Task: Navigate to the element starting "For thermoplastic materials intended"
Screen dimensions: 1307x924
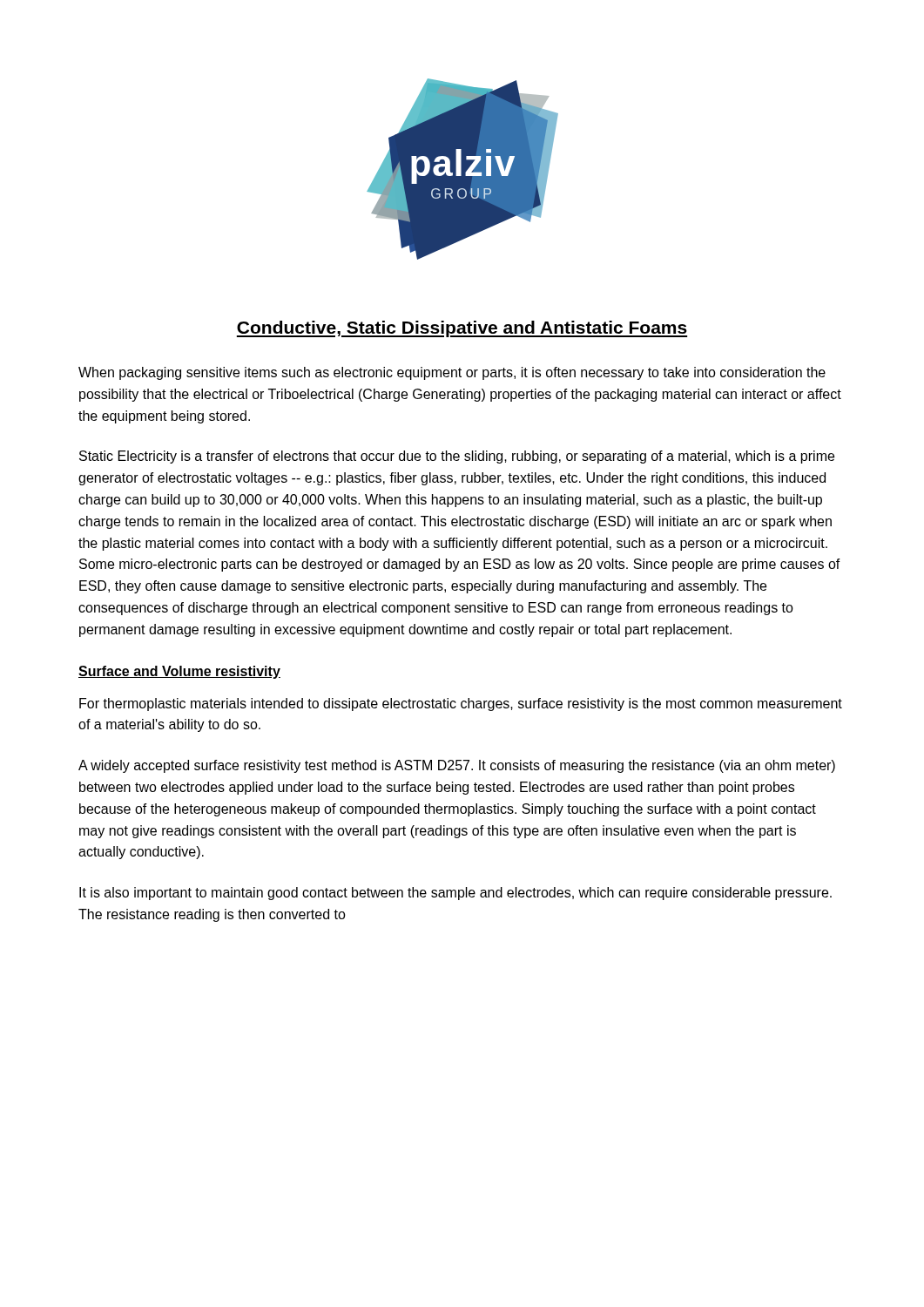Action: click(460, 714)
